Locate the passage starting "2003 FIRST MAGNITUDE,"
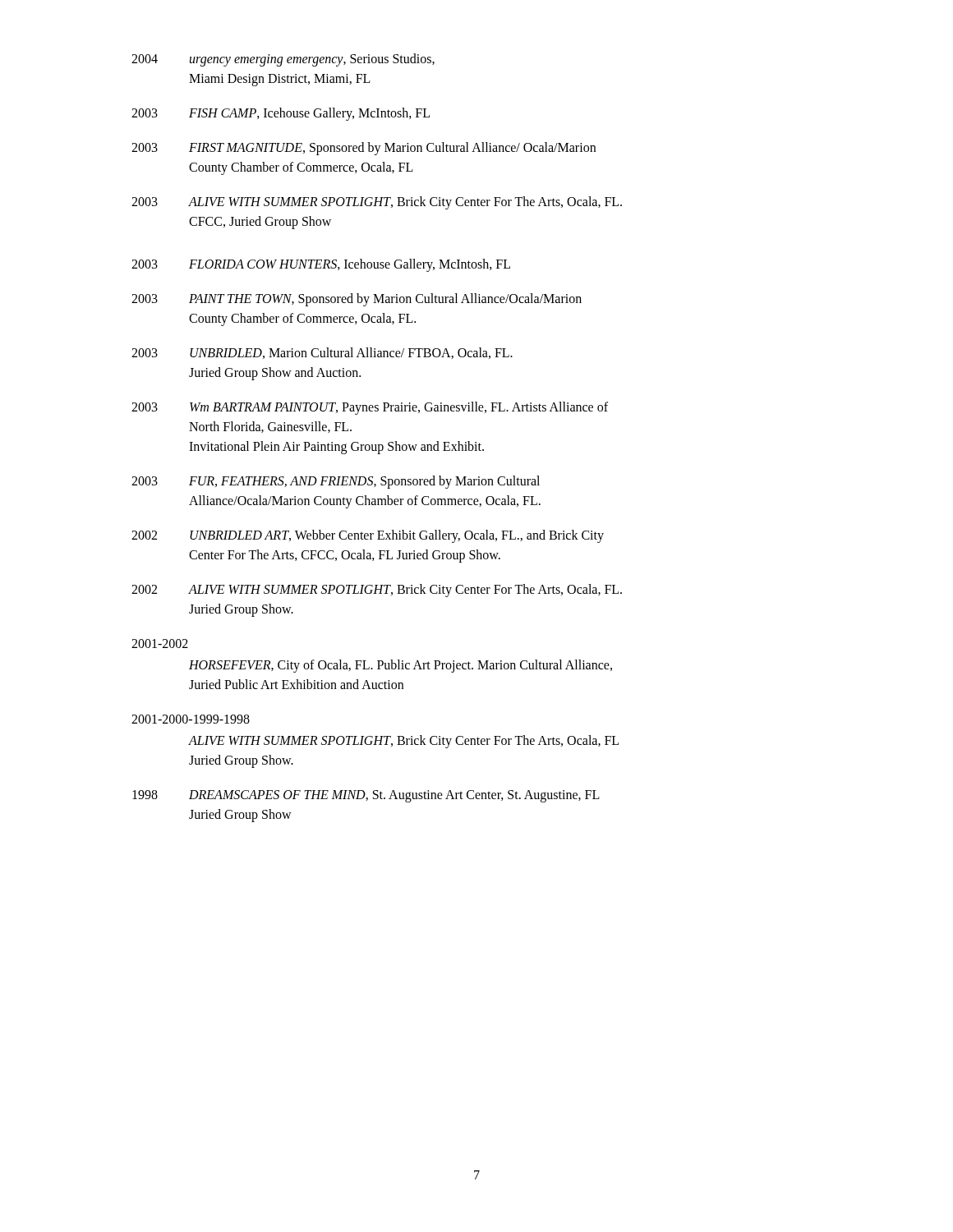 (x=452, y=158)
